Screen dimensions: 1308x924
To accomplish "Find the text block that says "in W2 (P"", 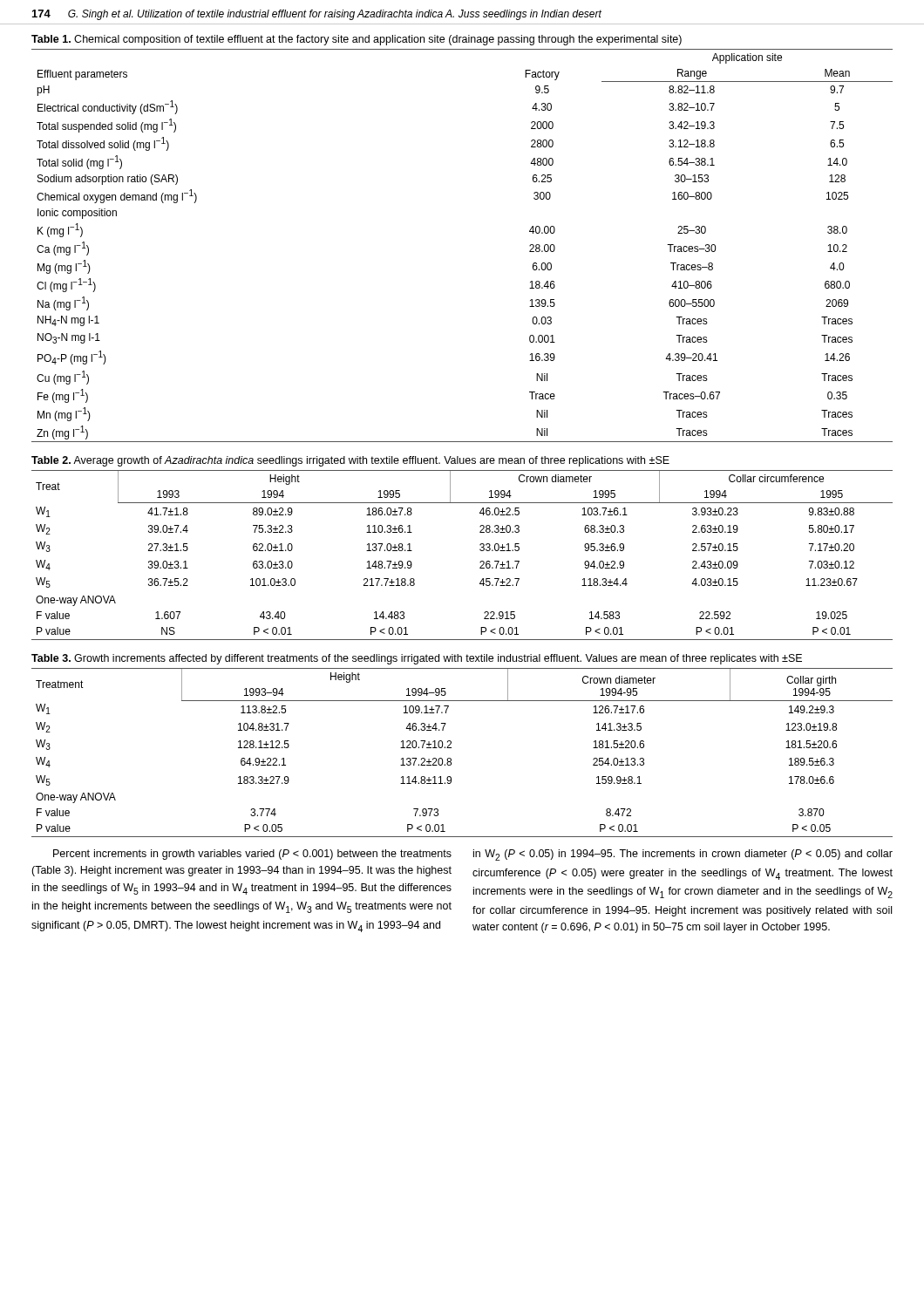I will (683, 891).
